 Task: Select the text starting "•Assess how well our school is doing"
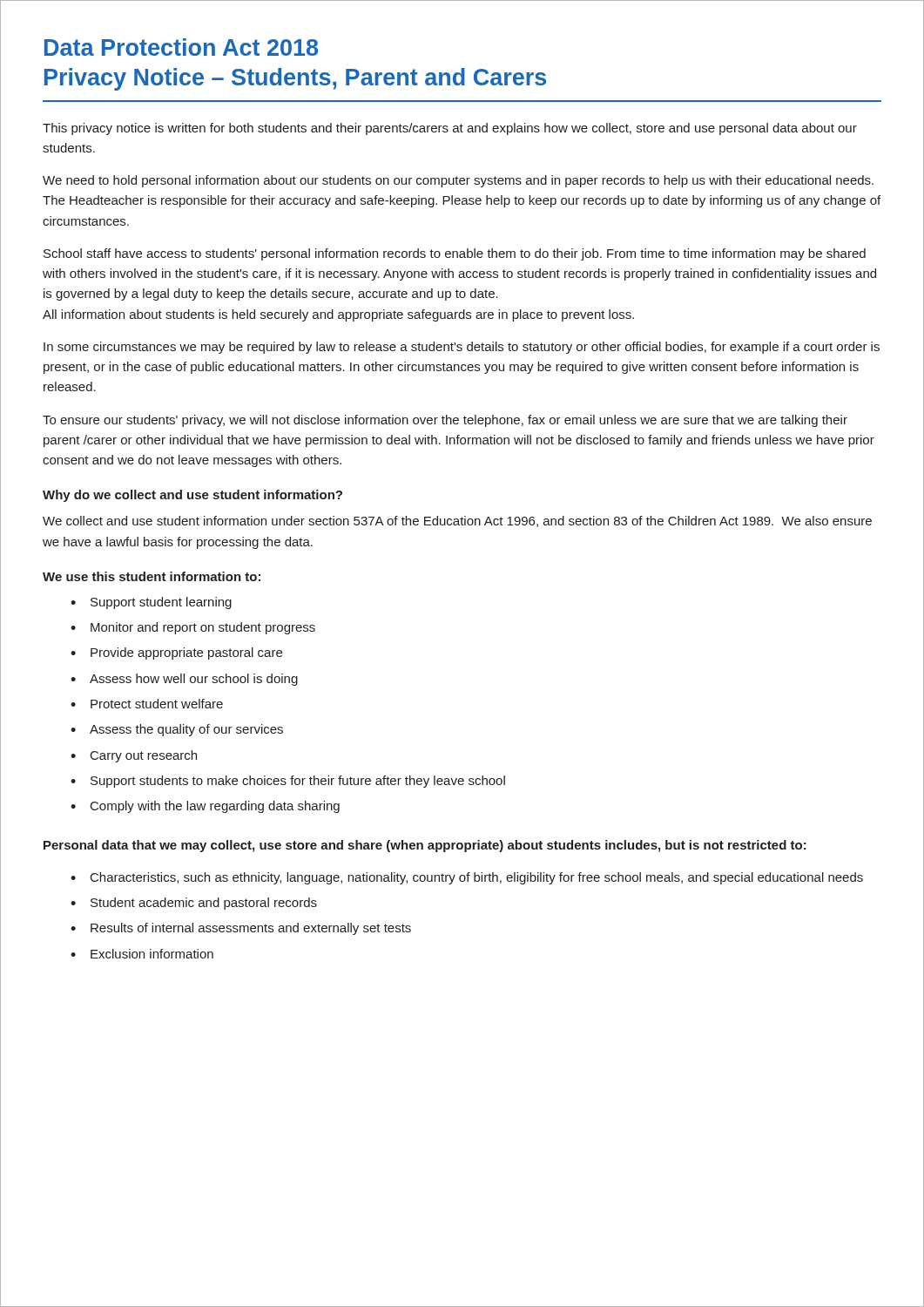pyautogui.click(x=184, y=680)
